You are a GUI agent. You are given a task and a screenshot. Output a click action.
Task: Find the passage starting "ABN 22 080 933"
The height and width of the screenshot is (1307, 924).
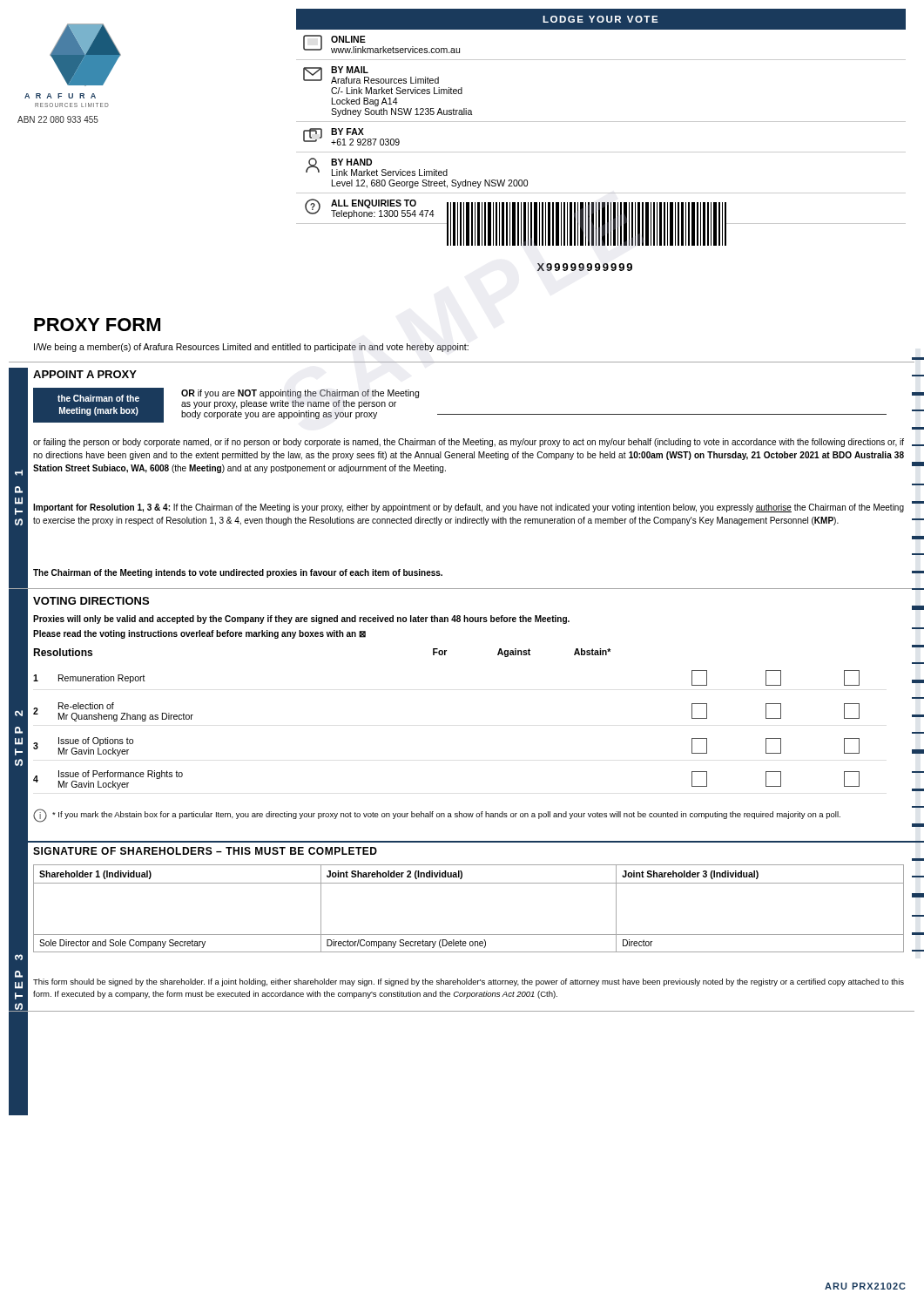(x=58, y=120)
